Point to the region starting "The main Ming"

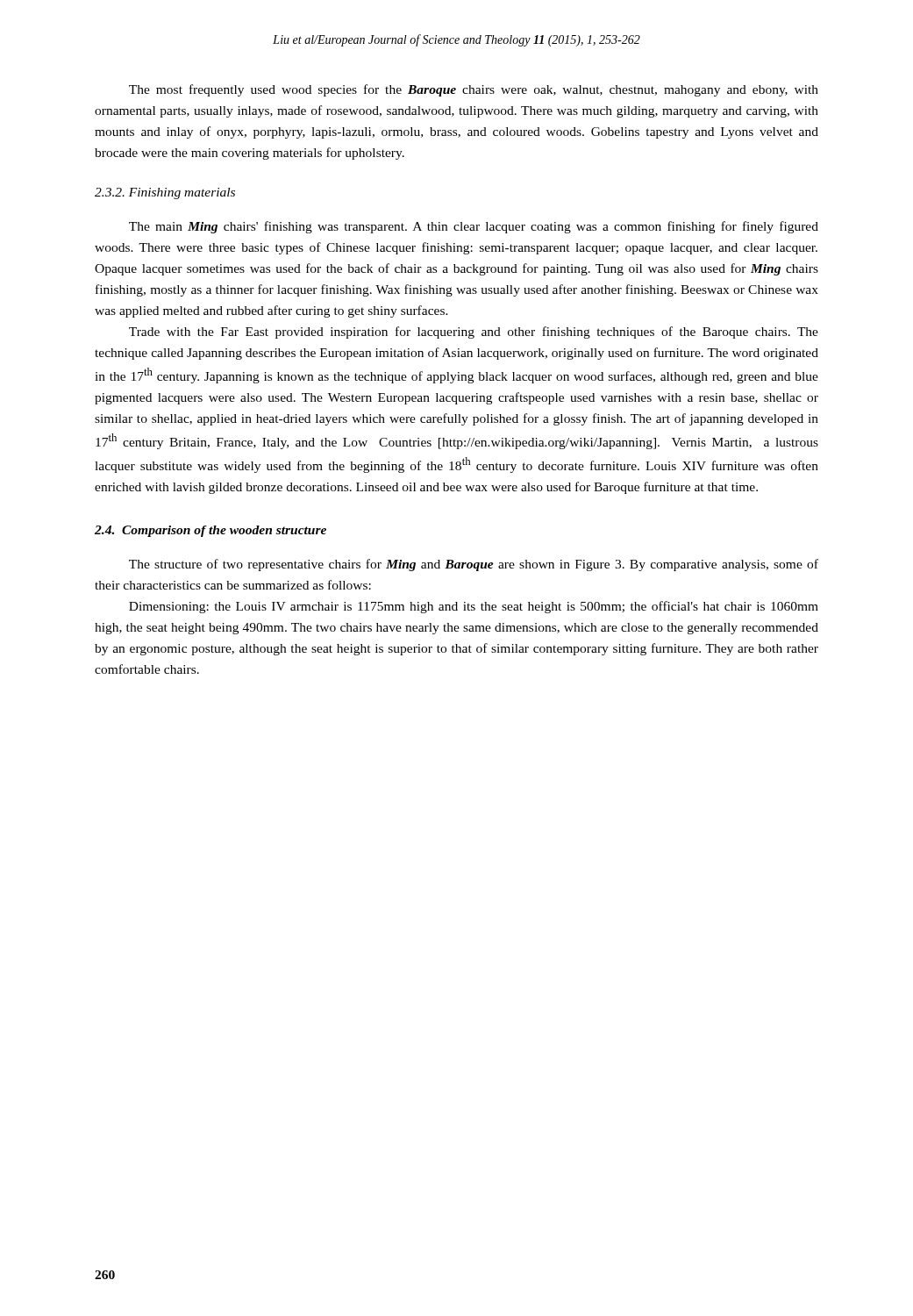click(x=456, y=268)
